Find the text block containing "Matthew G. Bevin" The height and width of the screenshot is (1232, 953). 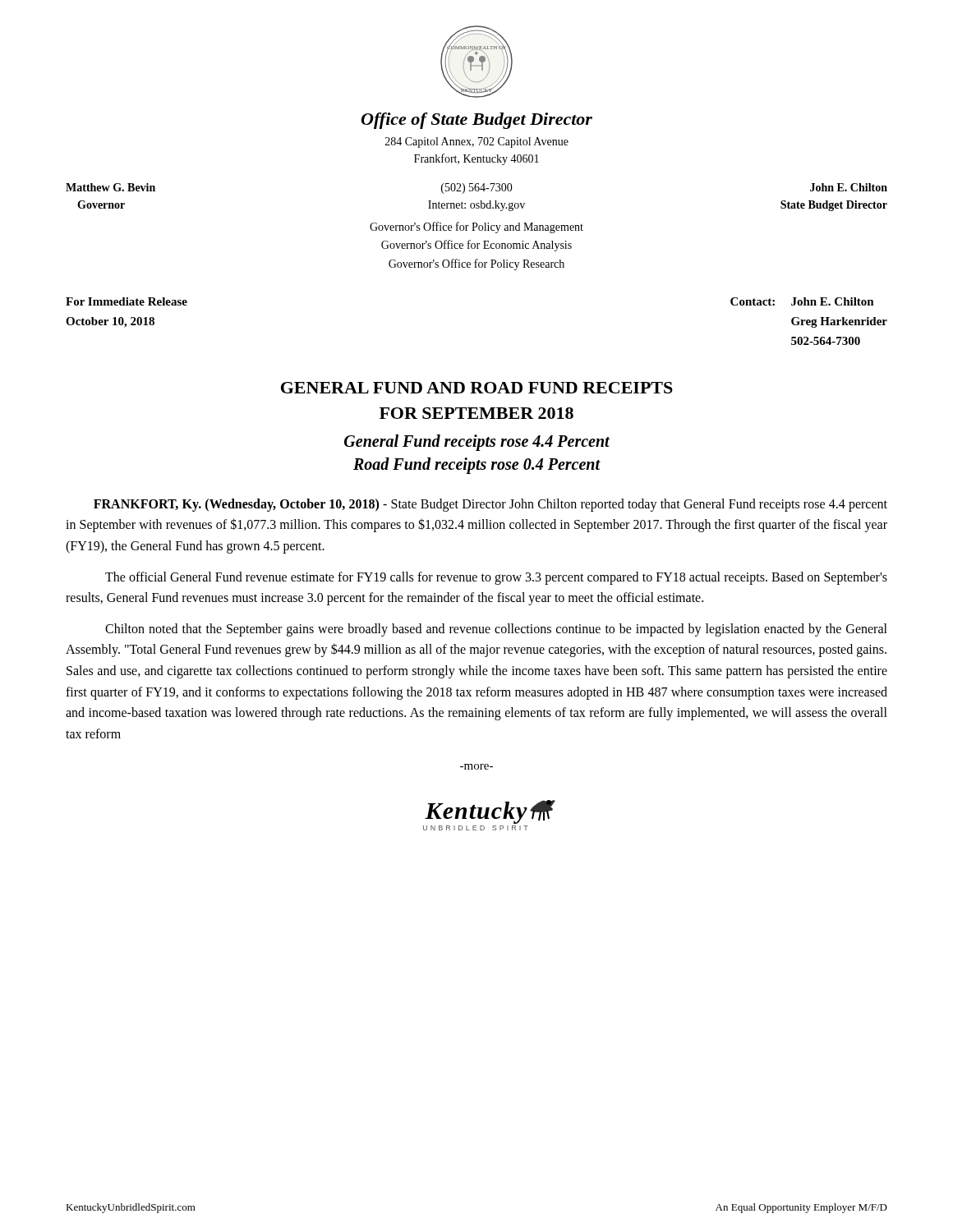pyautogui.click(x=111, y=196)
